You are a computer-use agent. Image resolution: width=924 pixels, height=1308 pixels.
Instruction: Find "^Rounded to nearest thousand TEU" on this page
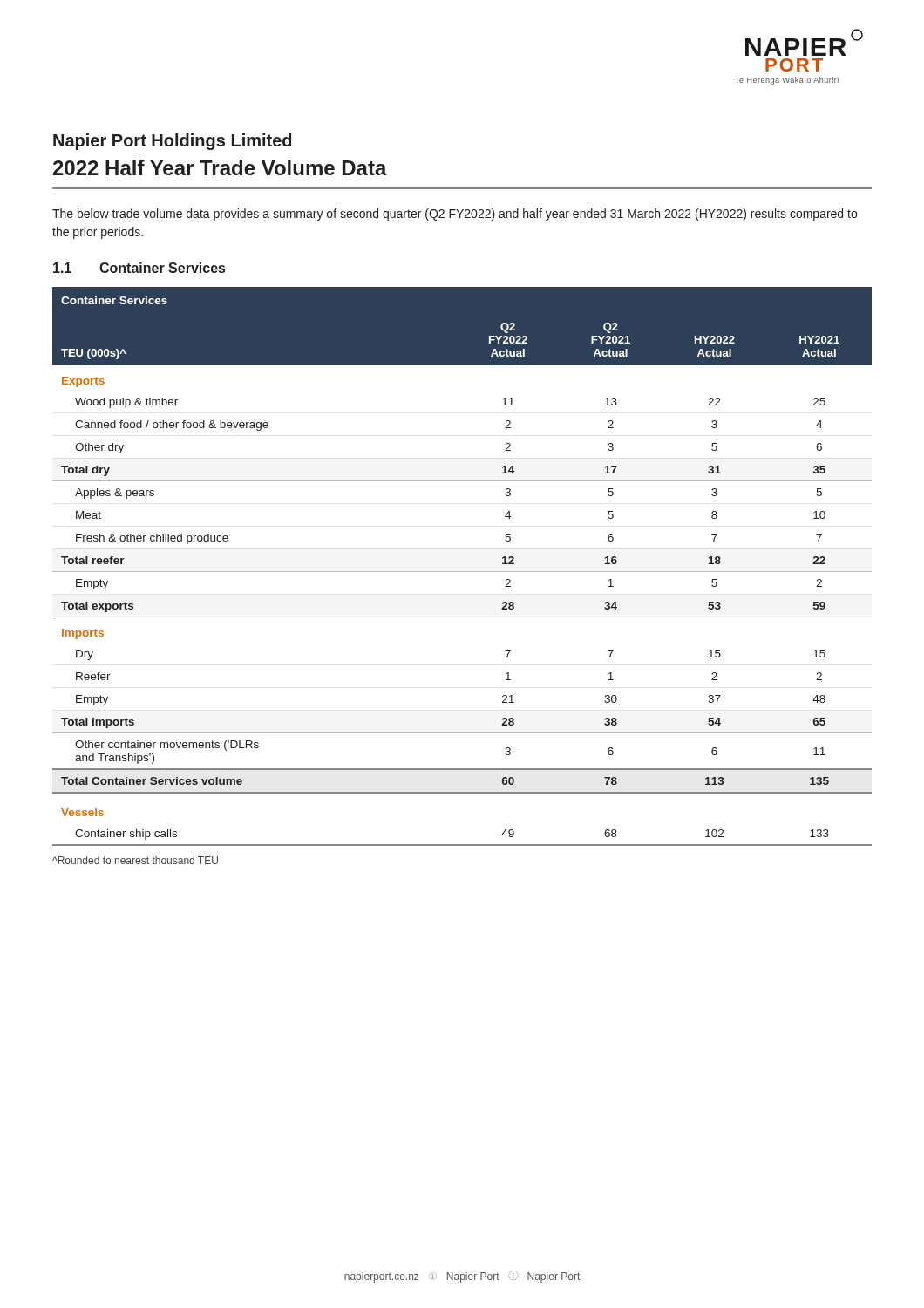coord(136,861)
